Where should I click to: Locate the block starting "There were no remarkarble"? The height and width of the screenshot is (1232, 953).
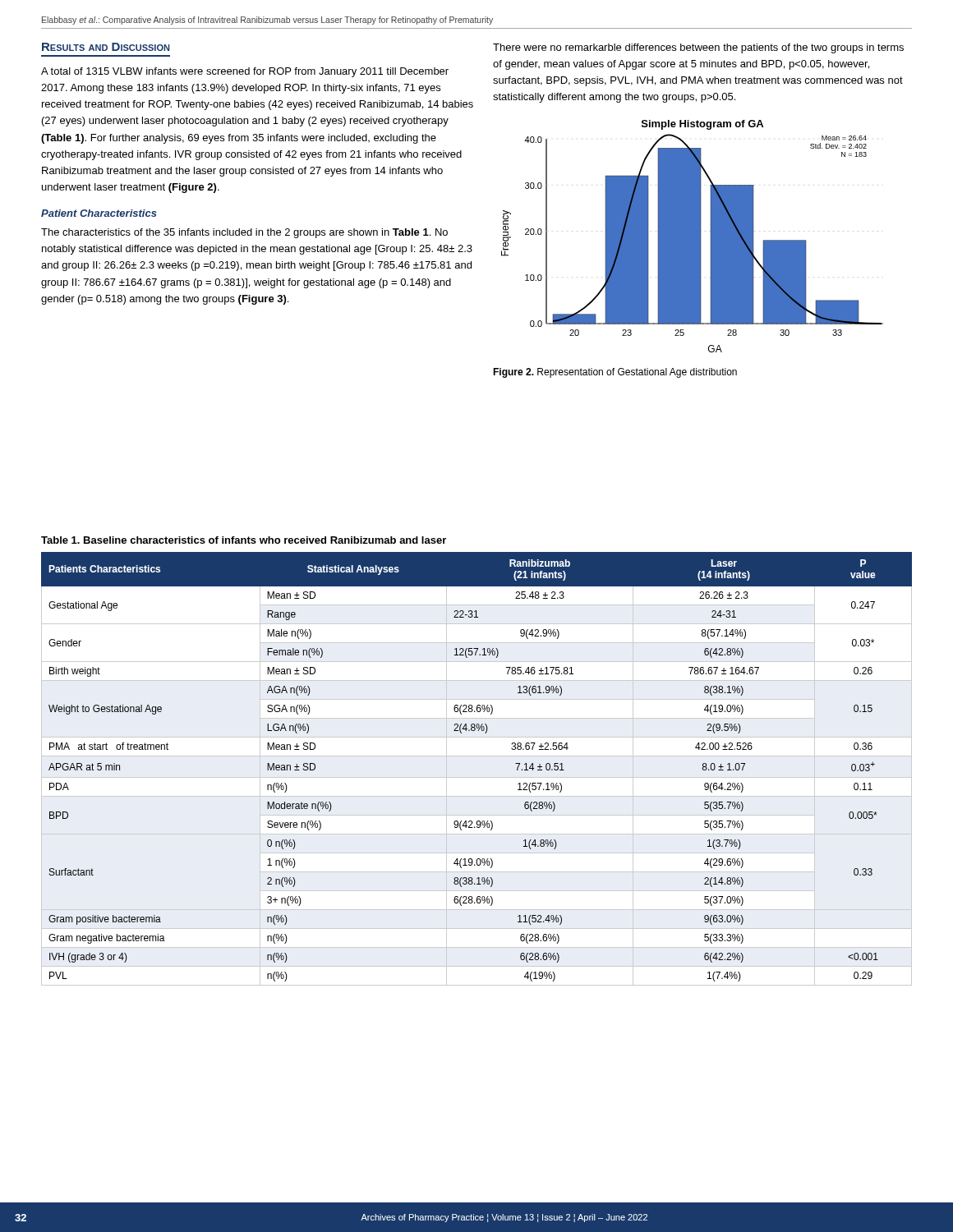coord(699,72)
